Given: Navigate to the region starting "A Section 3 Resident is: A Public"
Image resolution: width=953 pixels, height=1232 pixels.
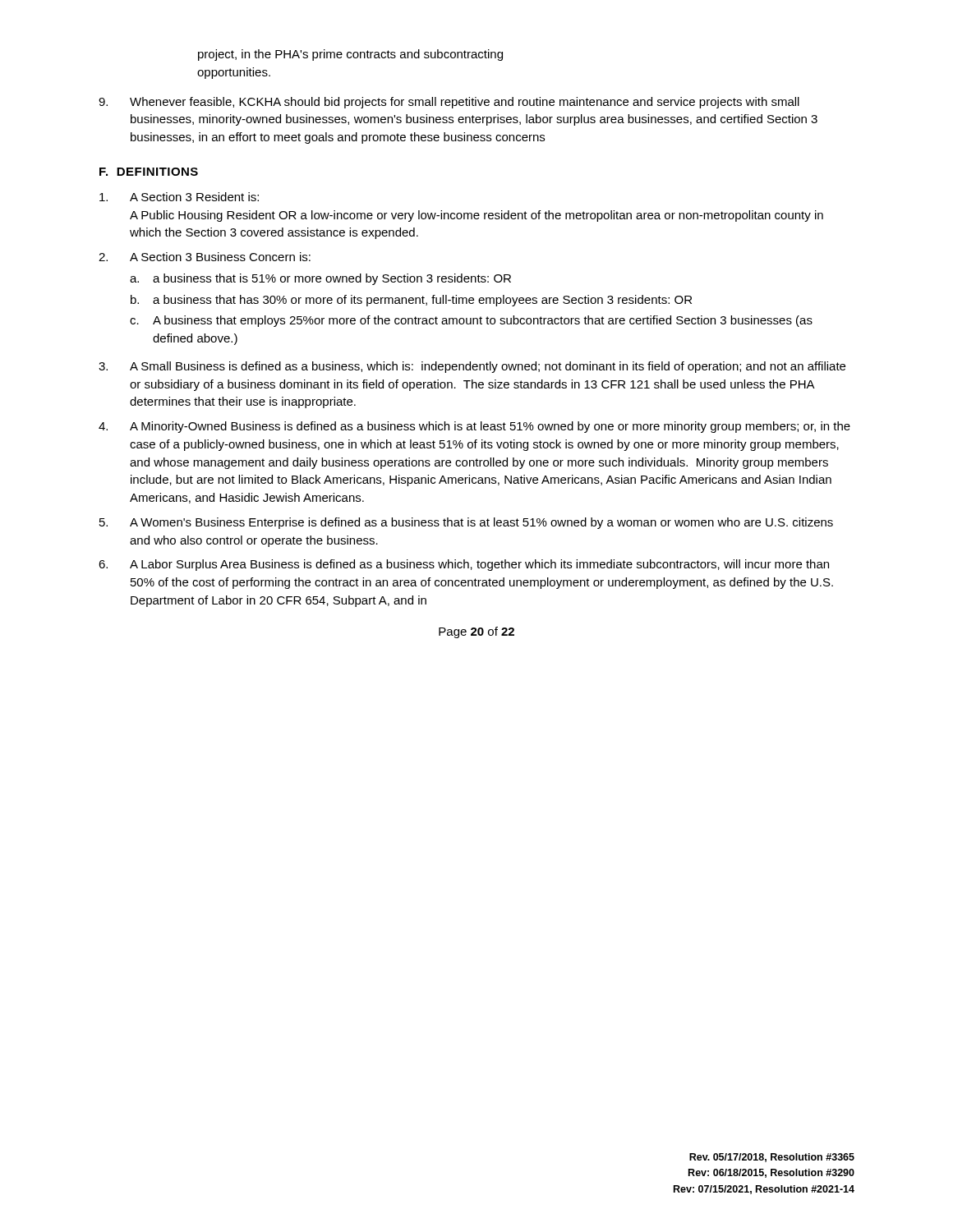Looking at the screenshot, I should (476, 215).
